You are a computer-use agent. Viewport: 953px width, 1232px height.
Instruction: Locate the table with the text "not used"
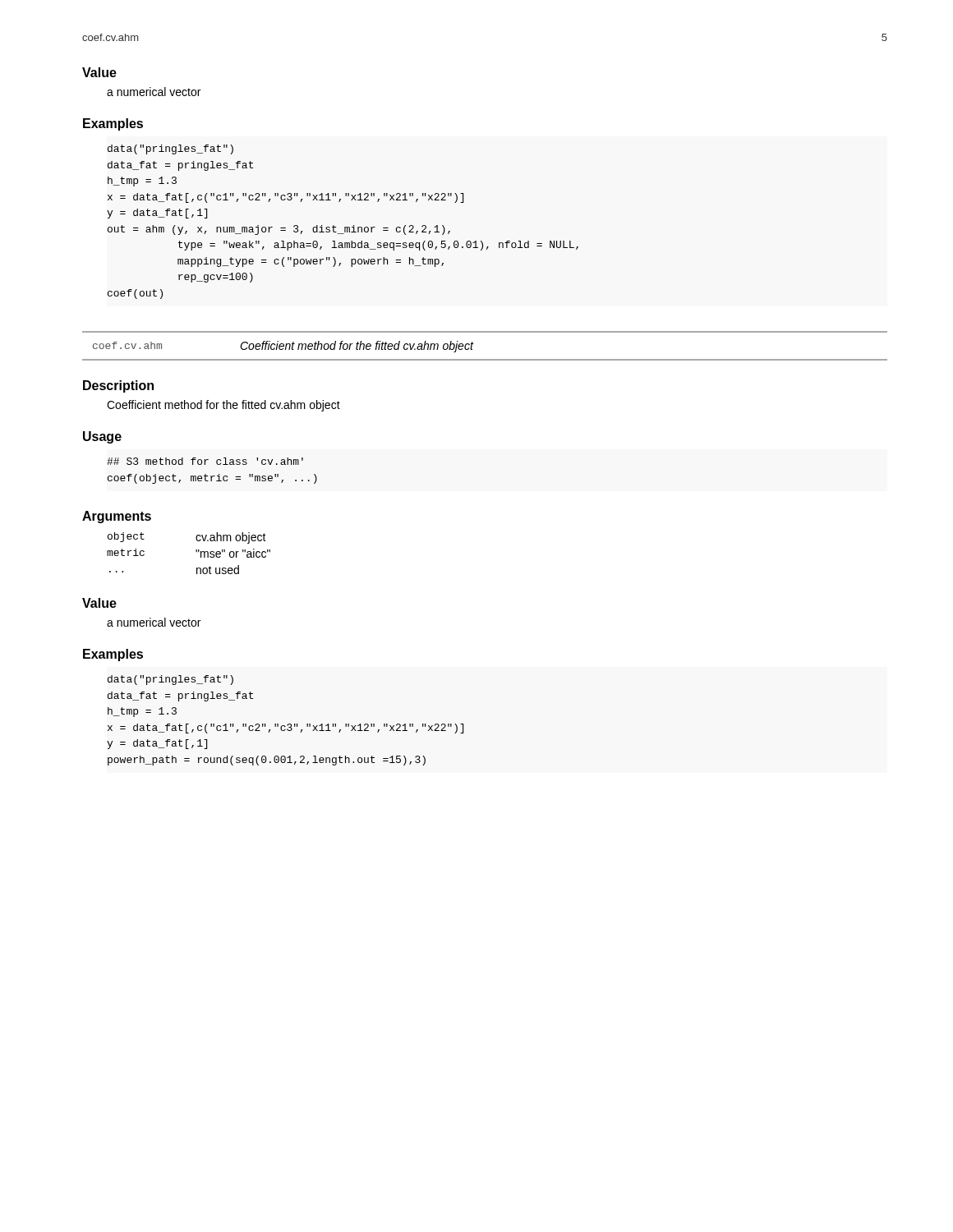pyautogui.click(x=485, y=554)
